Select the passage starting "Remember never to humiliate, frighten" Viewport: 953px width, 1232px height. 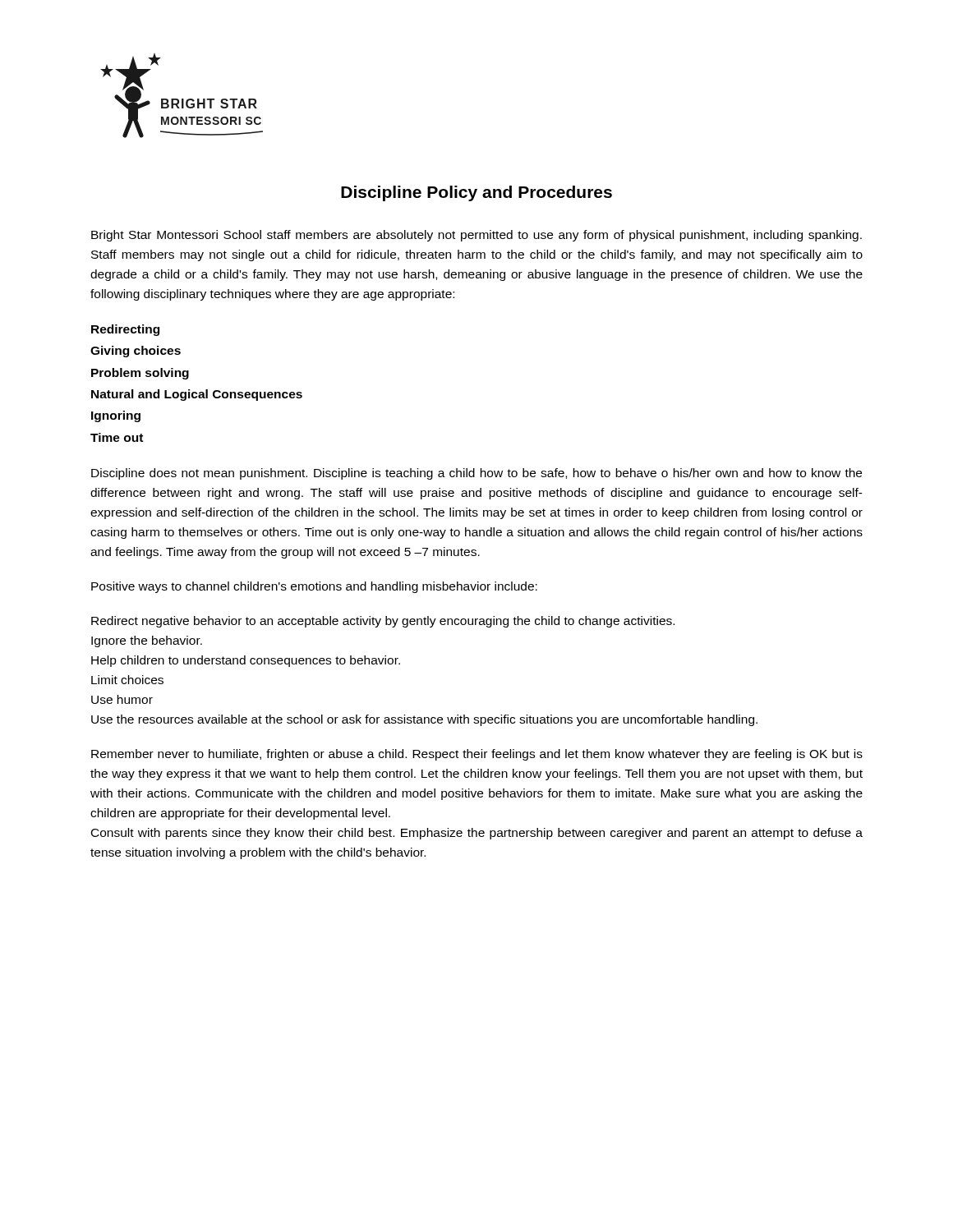(476, 803)
